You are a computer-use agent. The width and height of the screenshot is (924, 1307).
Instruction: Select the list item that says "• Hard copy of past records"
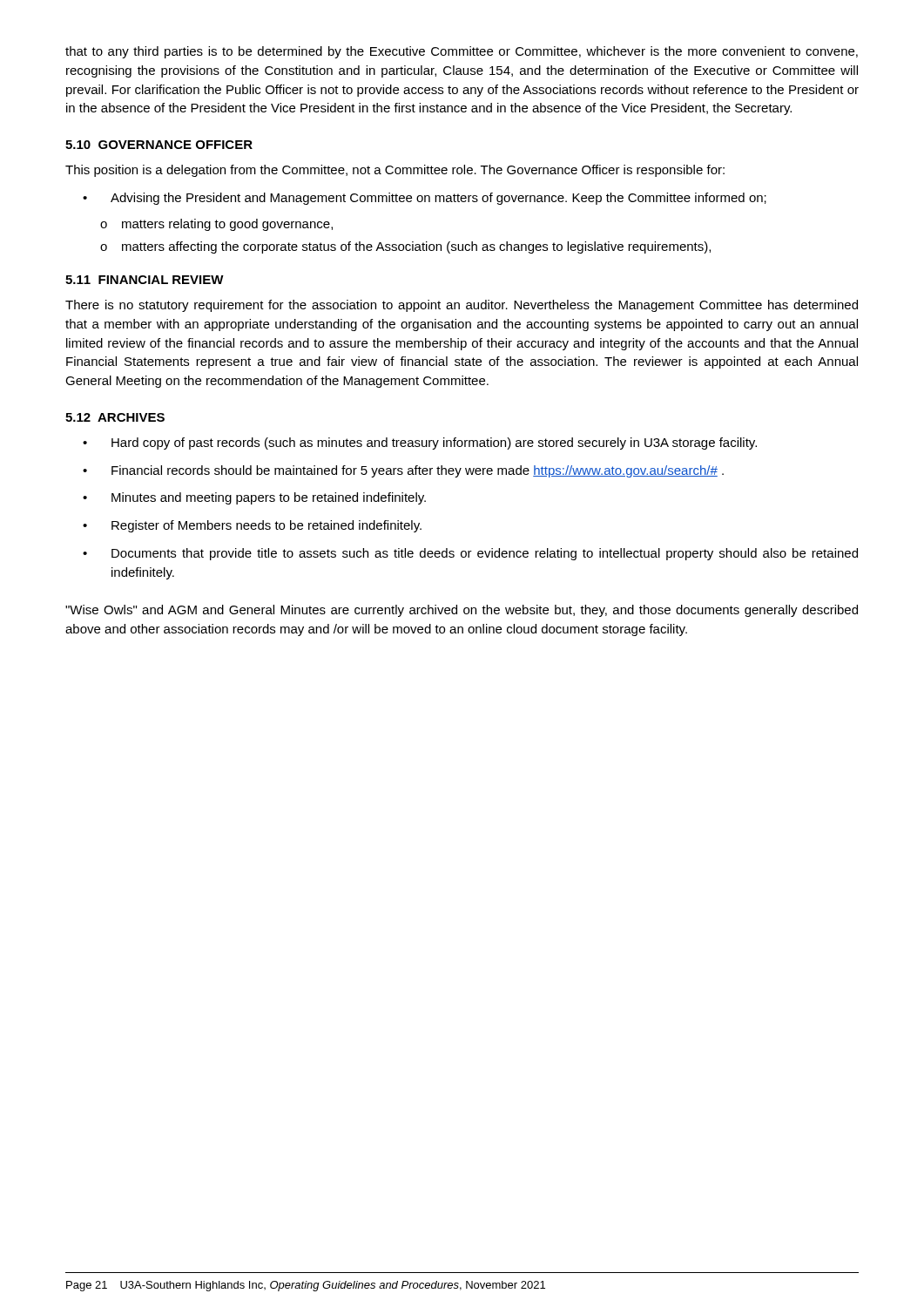point(471,442)
